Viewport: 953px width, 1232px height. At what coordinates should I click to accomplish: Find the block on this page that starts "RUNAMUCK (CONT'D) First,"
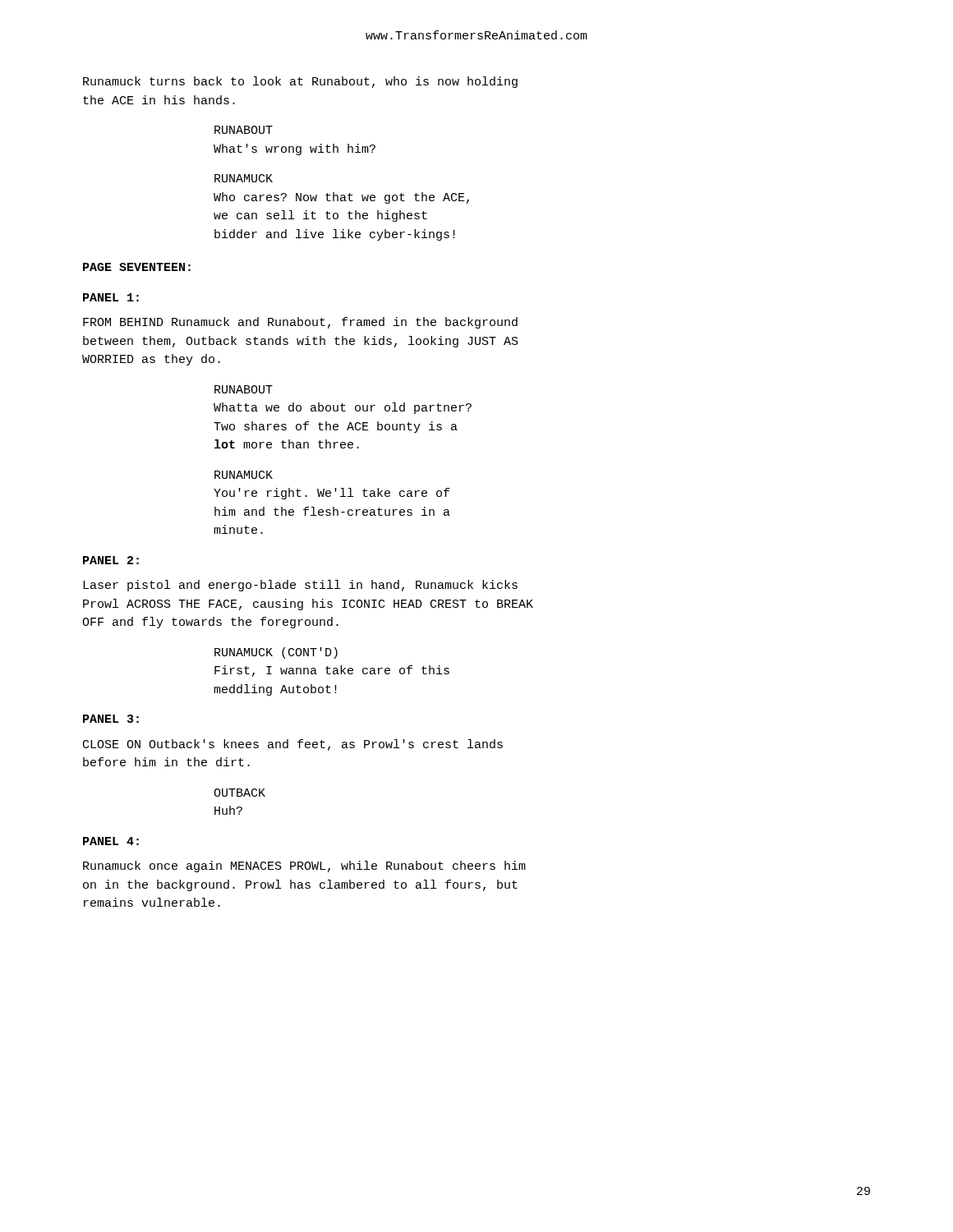coord(331,671)
